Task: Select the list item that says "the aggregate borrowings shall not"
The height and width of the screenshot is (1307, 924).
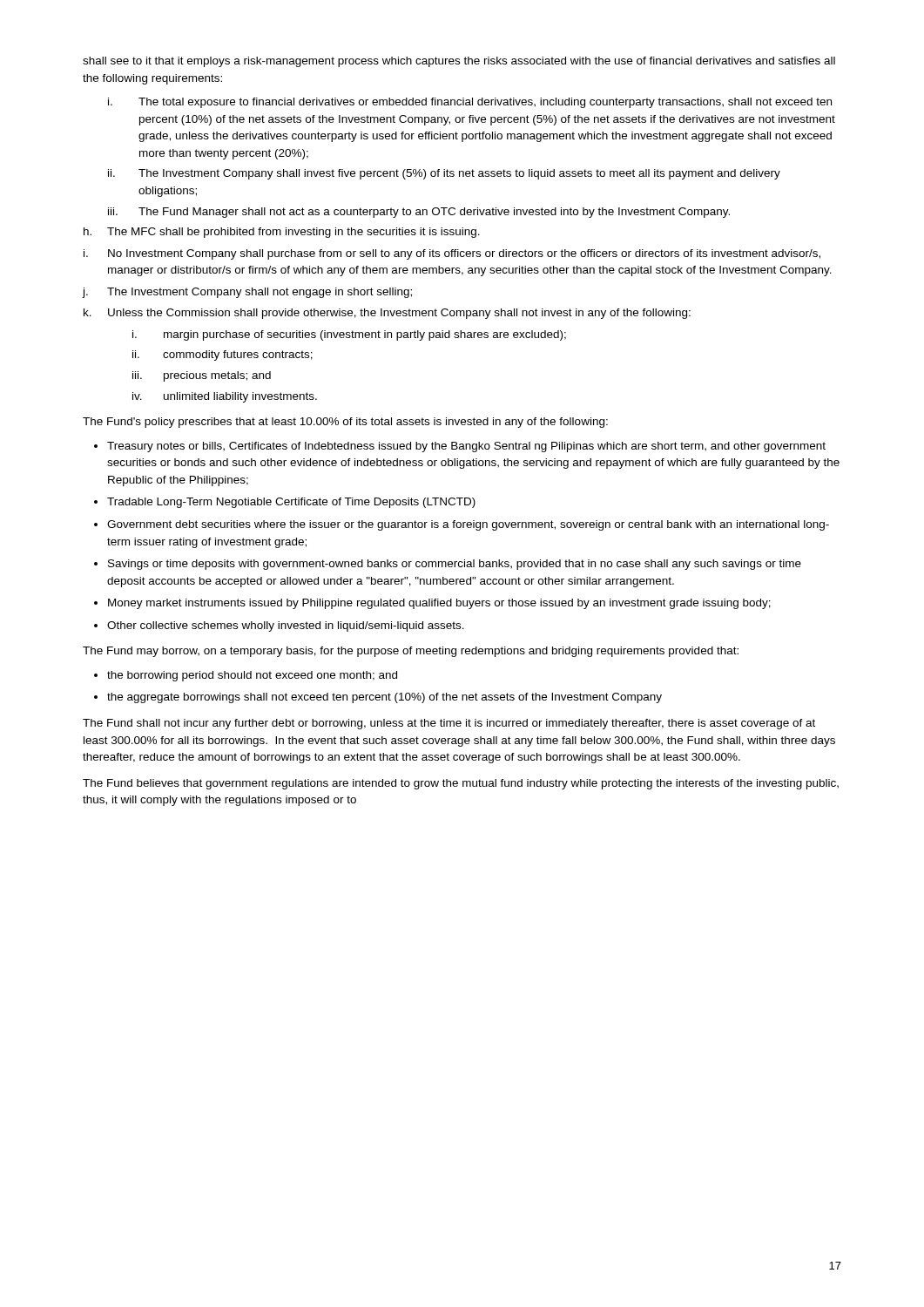Action: click(385, 697)
